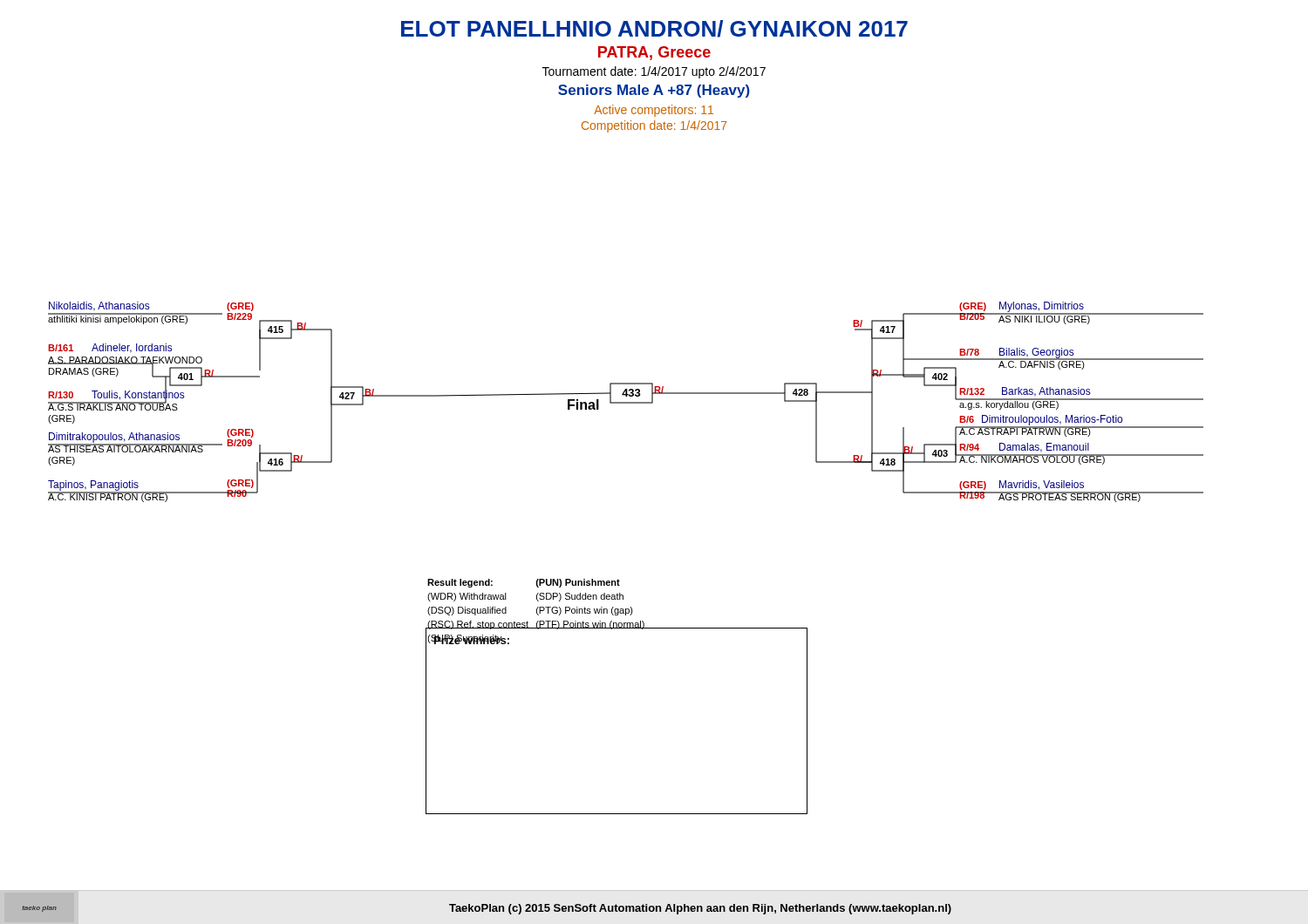The width and height of the screenshot is (1308, 924).
Task: Where does it say "Prize winners:"?
Action: [x=472, y=640]
